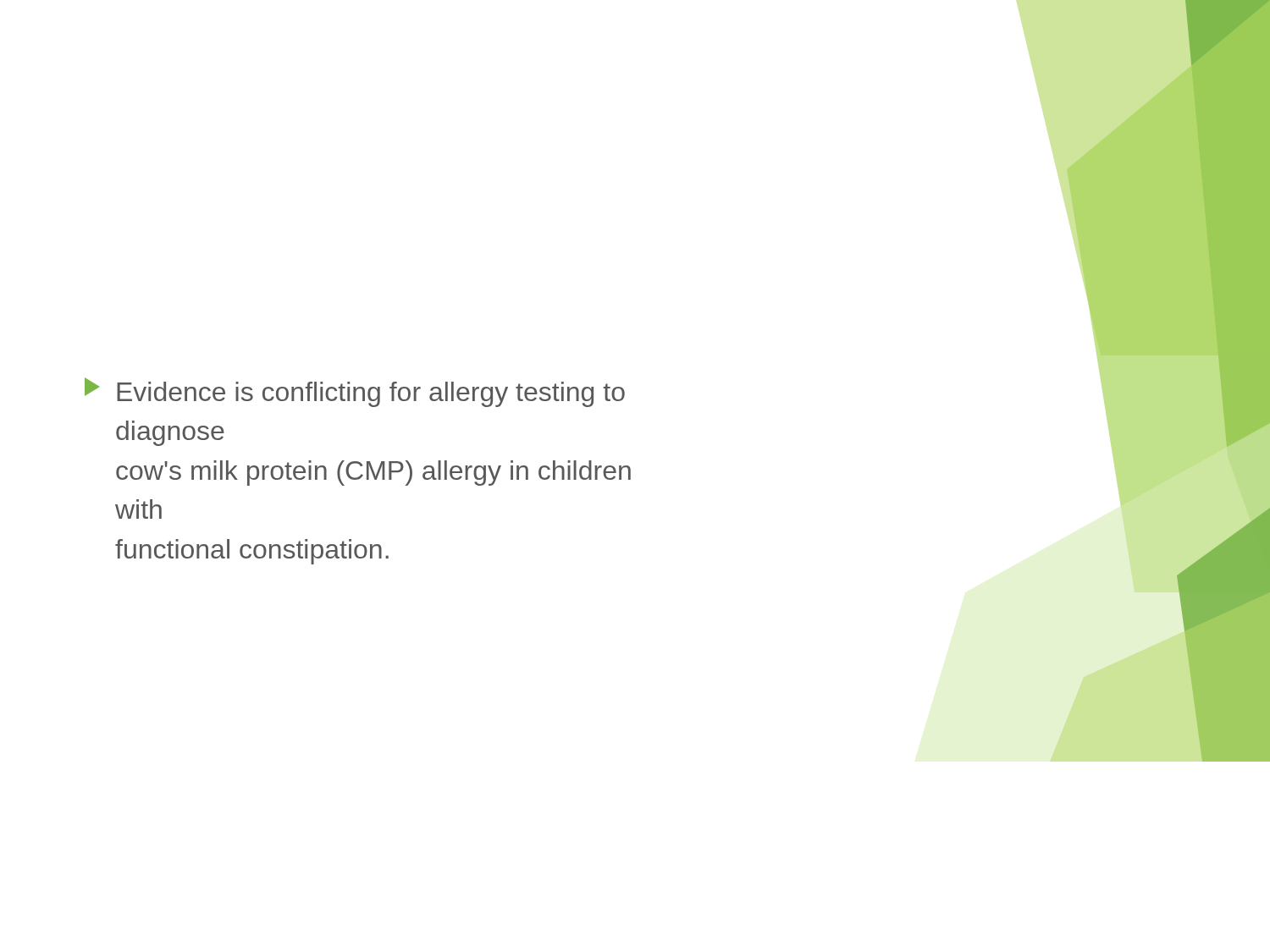This screenshot has height=952, width=1270.
Task: Point to the block beginning "Evidence is conflicting"
Action: pyautogui.click(x=373, y=470)
